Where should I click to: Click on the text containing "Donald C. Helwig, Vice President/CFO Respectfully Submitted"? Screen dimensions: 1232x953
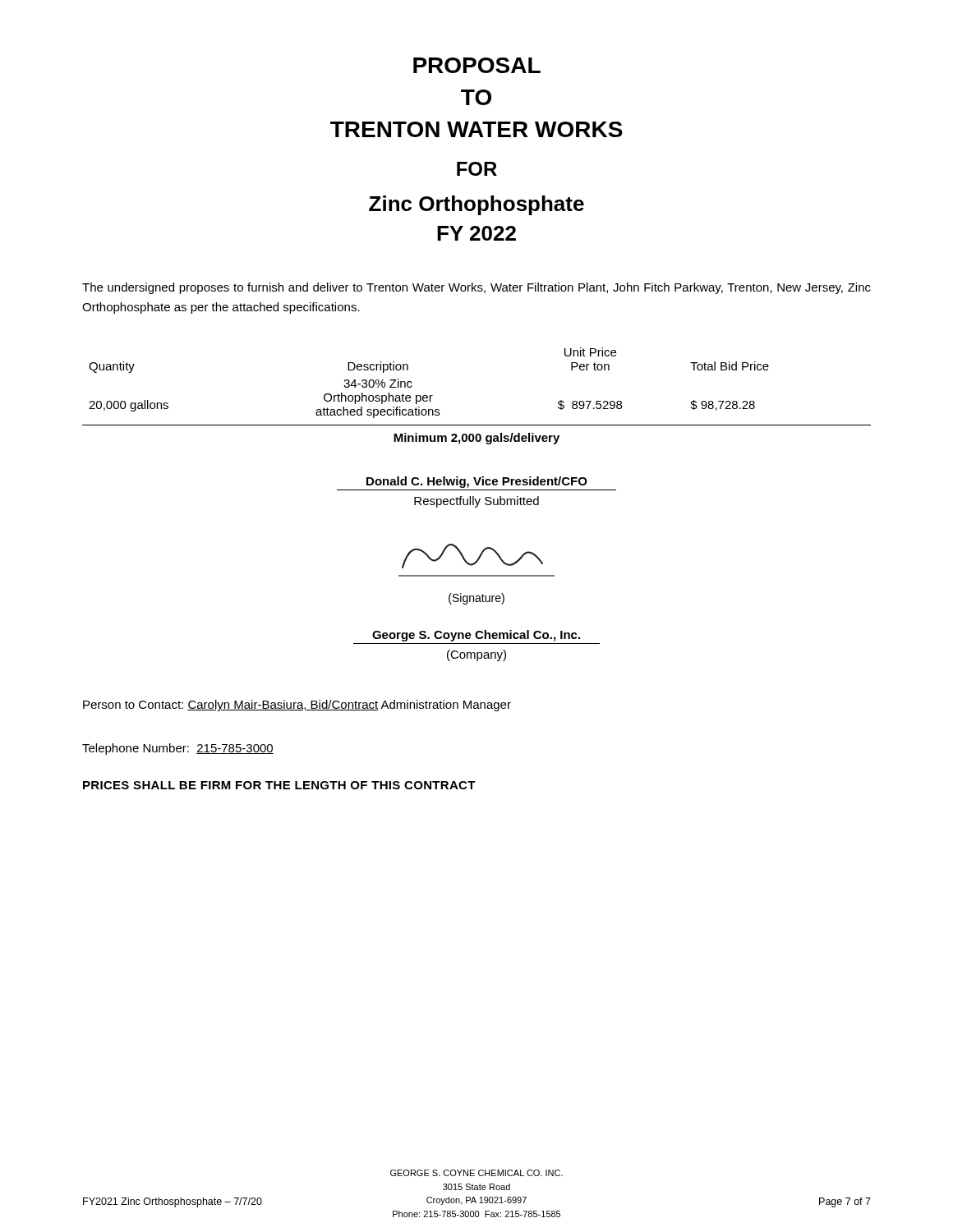476,491
